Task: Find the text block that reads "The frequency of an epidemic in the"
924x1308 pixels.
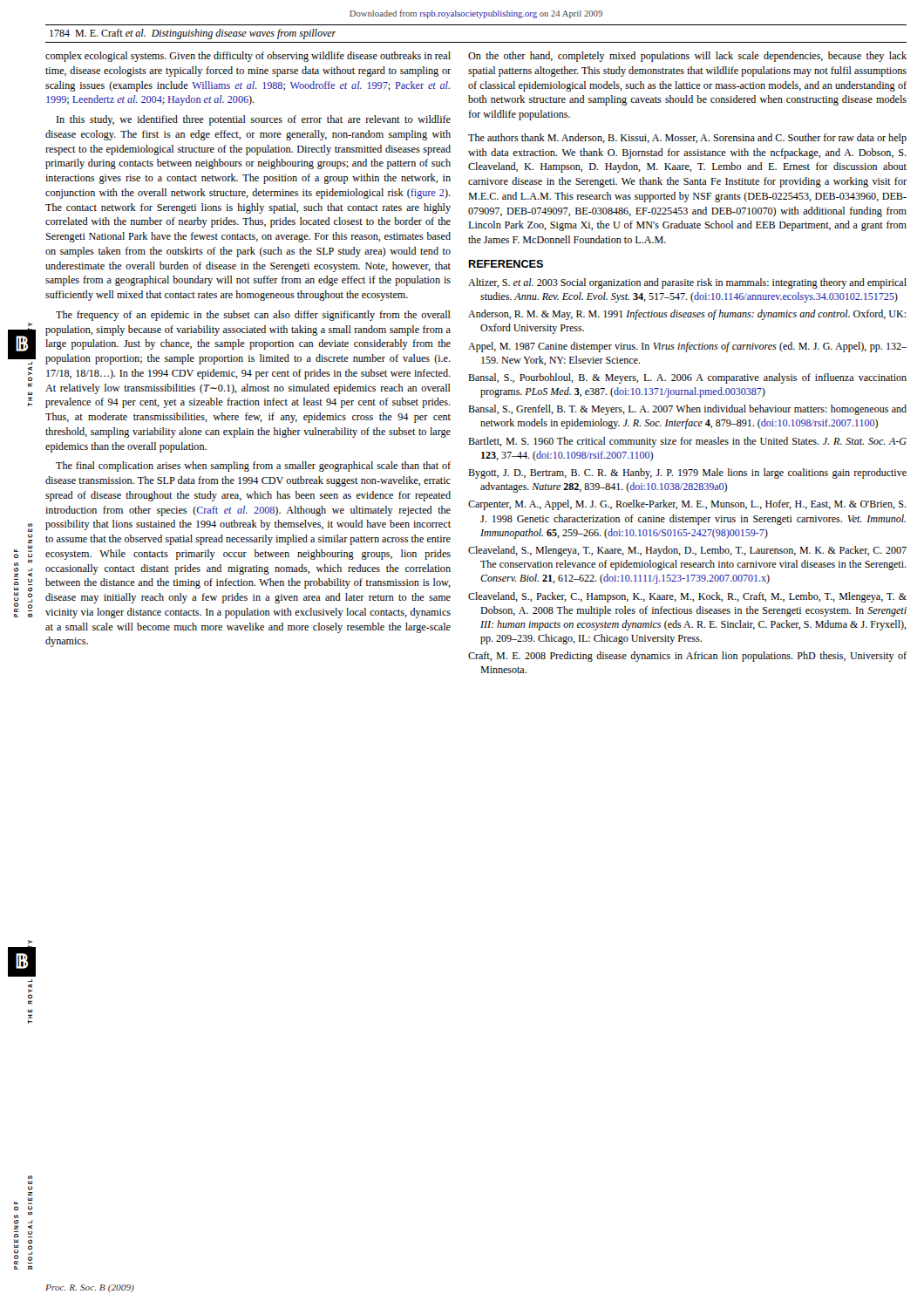Action: pos(248,381)
